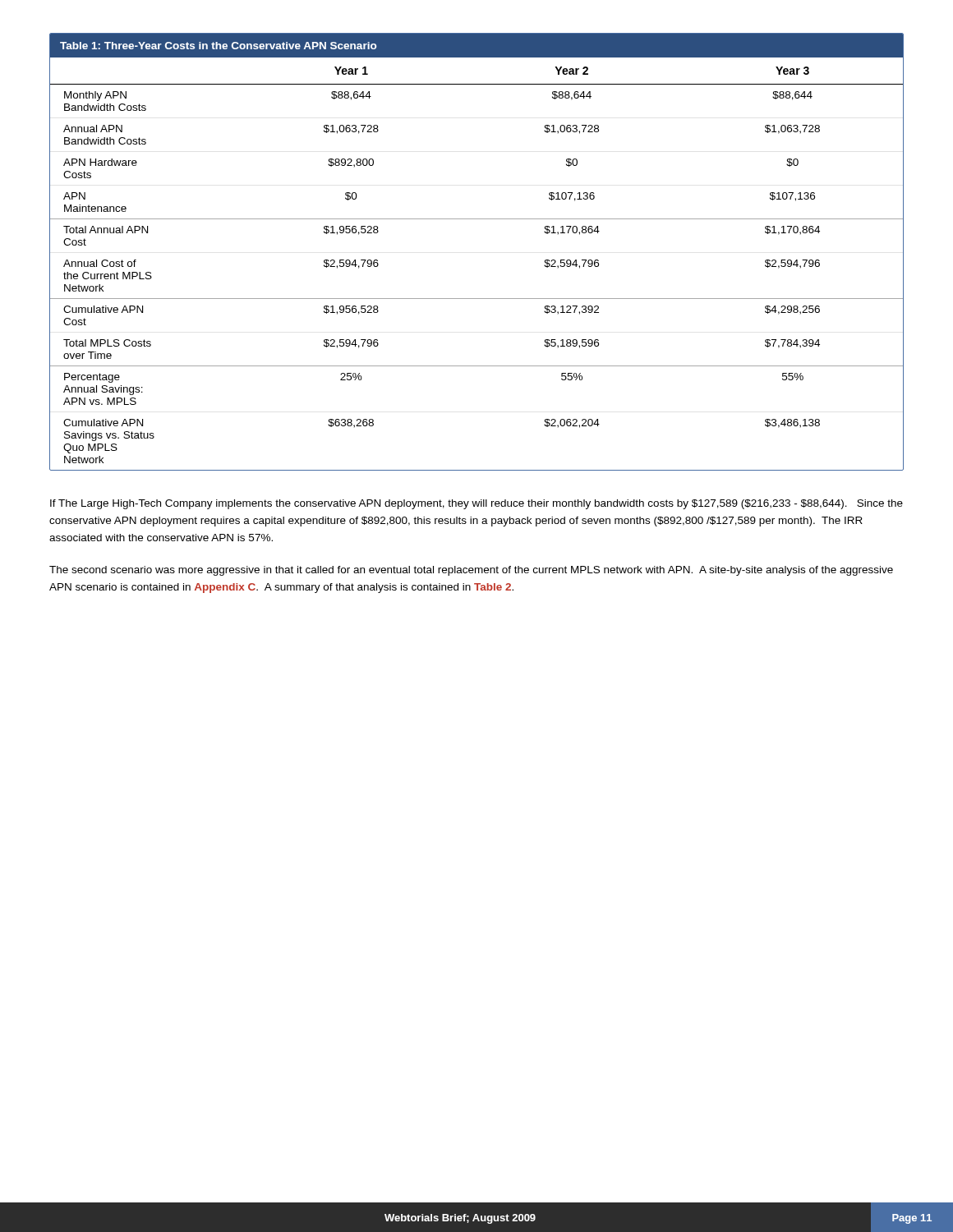
Task: Find the table that mentions "Percentage Annual Savings:"
Action: pos(476,252)
